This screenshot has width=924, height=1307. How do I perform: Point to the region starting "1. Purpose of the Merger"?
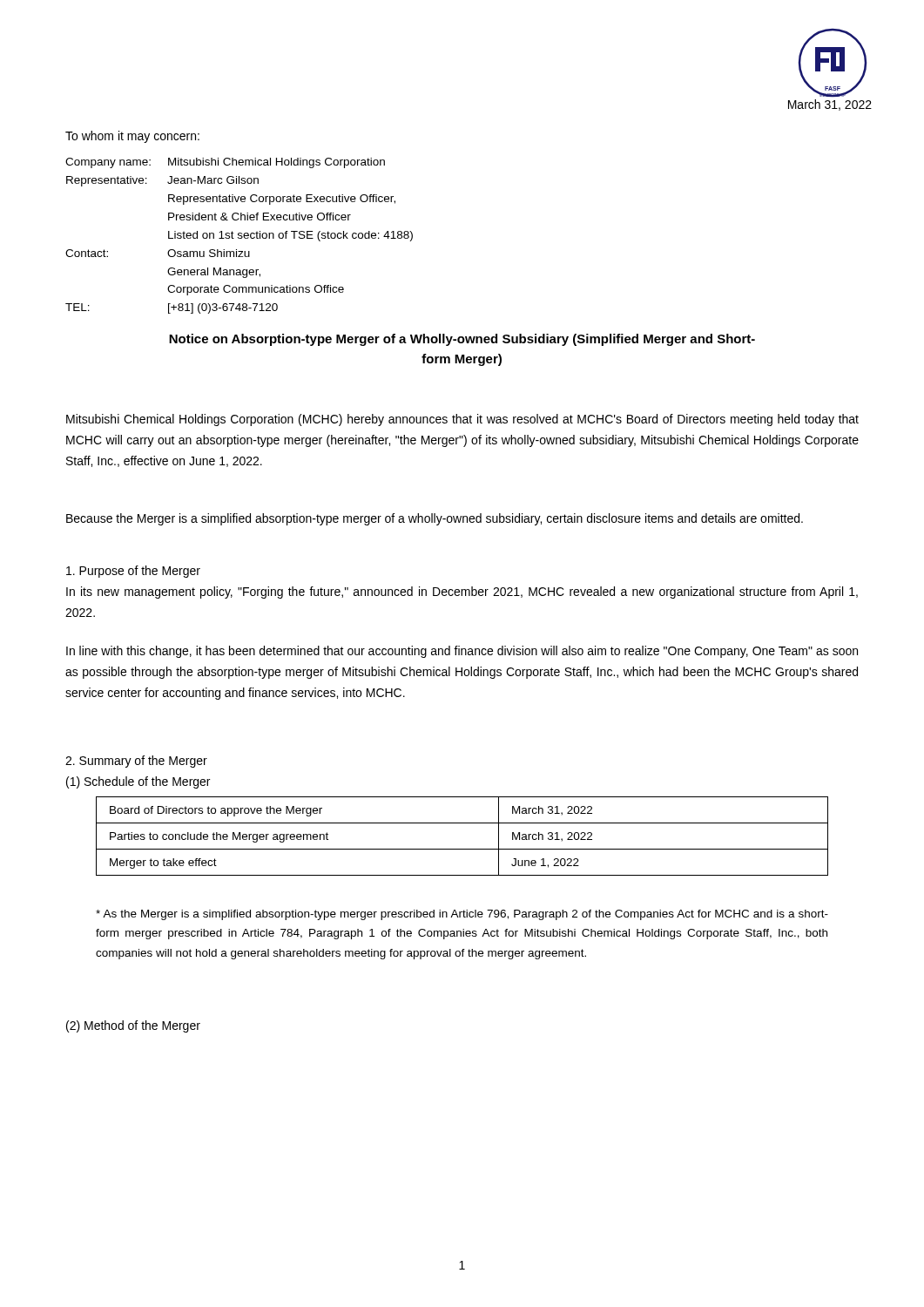tap(133, 571)
